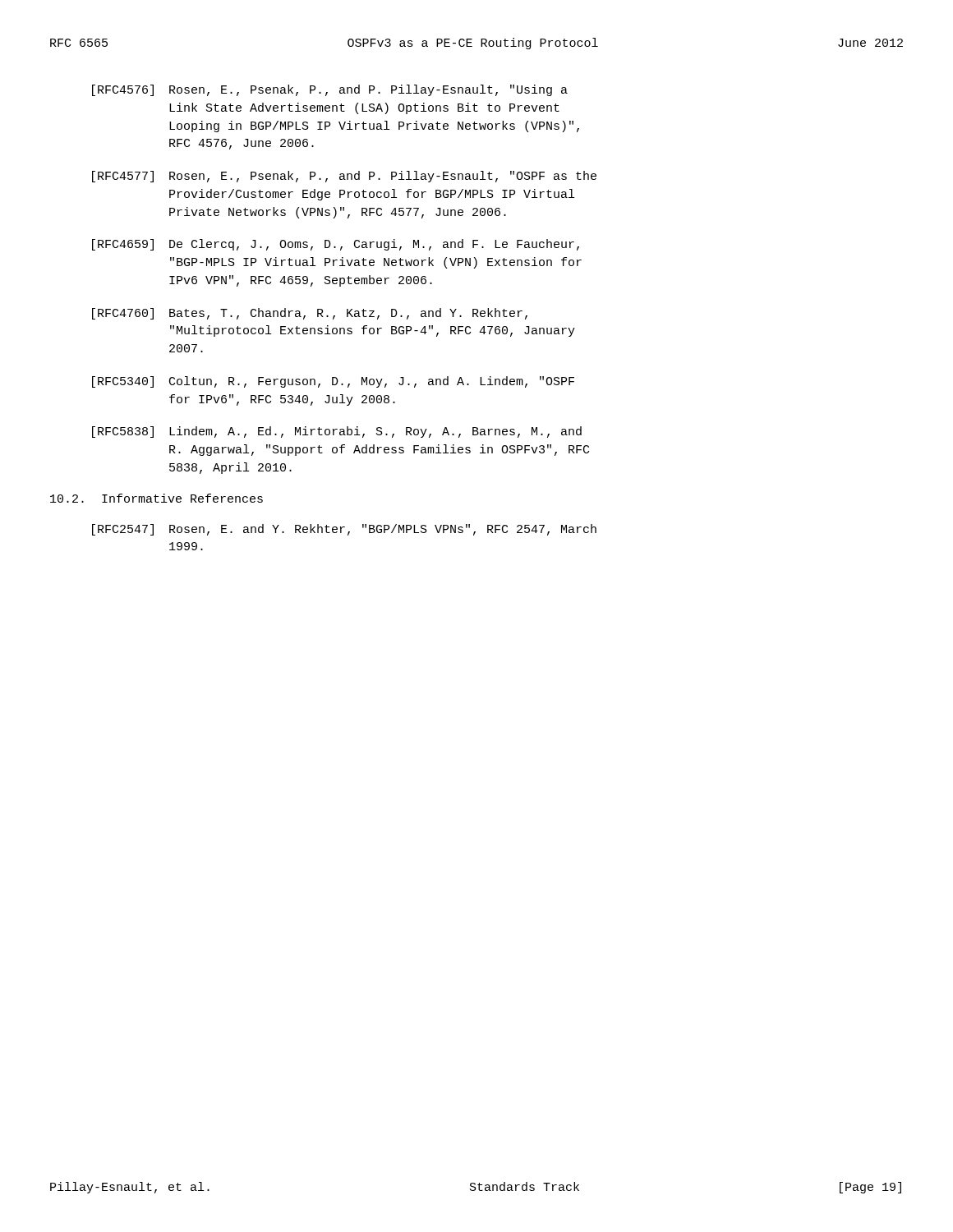953x1232 pixels.
Task: Click the passage that begins "[RFC5838] Lindem, A., Ed., Mirtorabi, S., Roy,"
Action: tap(476, 451)
